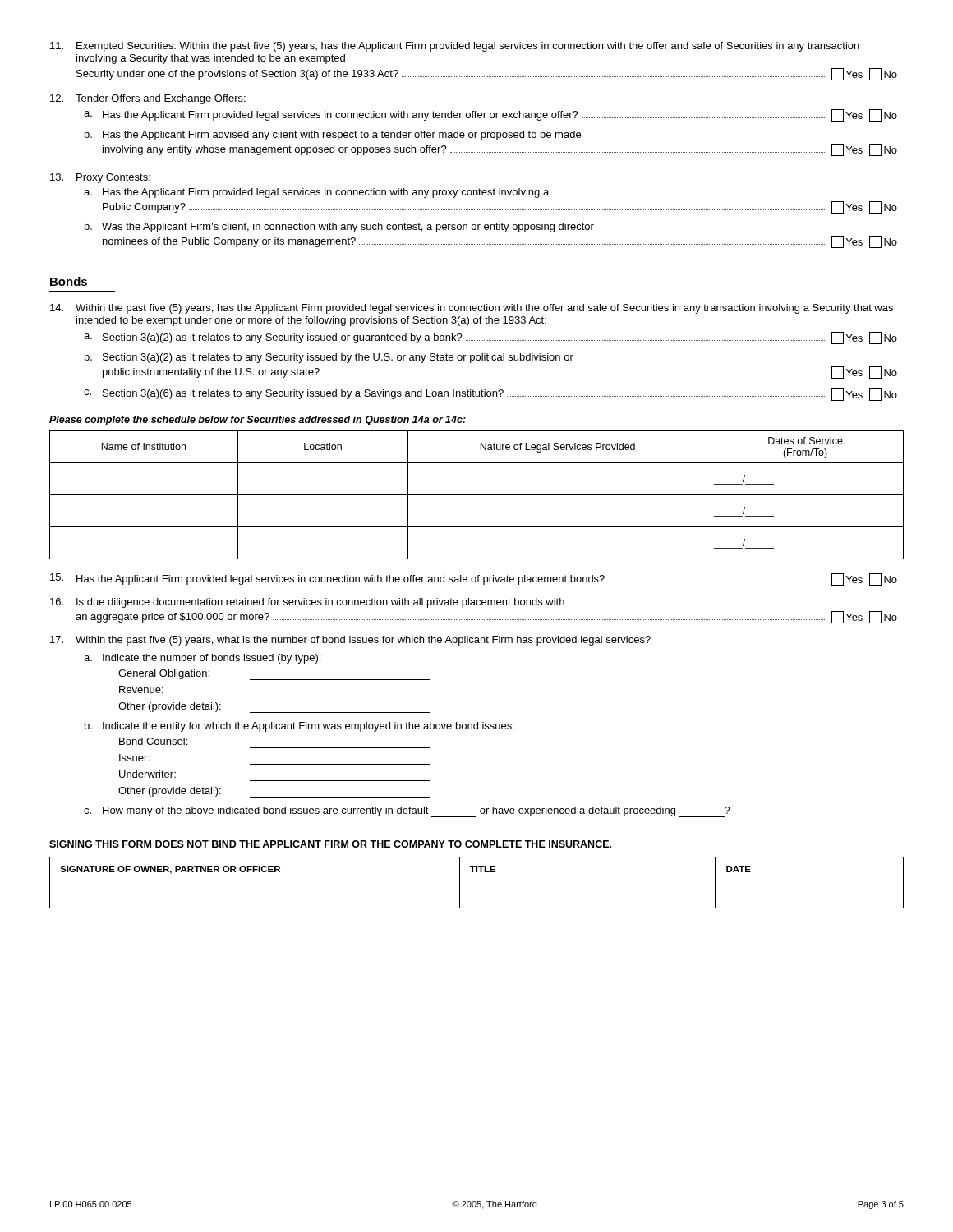Point to the text starting "16. Is due diligence documentation retained"
The width and height of the screenshot is (953, 1232).
476,611
